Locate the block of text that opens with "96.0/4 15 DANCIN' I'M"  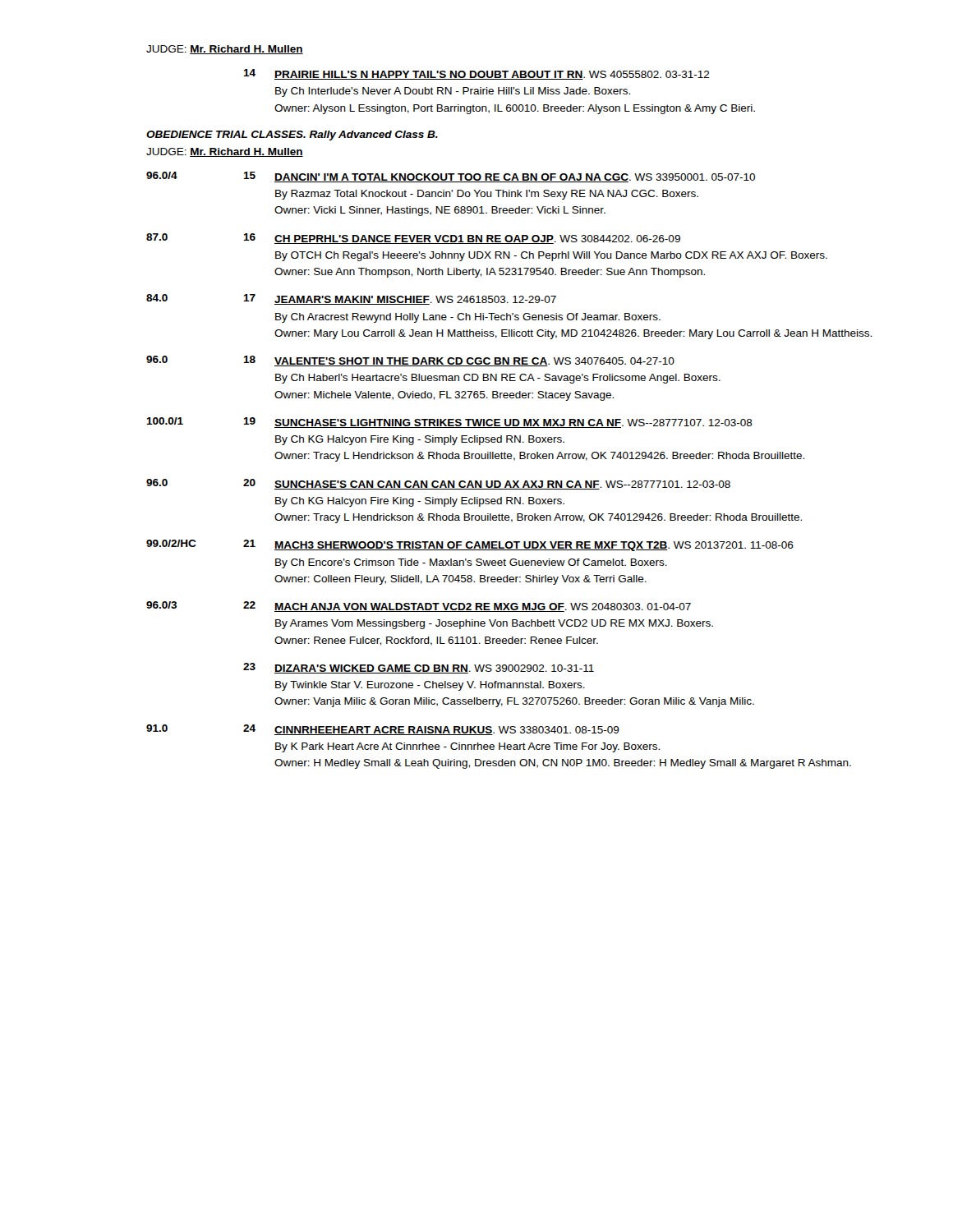[525, 194]
